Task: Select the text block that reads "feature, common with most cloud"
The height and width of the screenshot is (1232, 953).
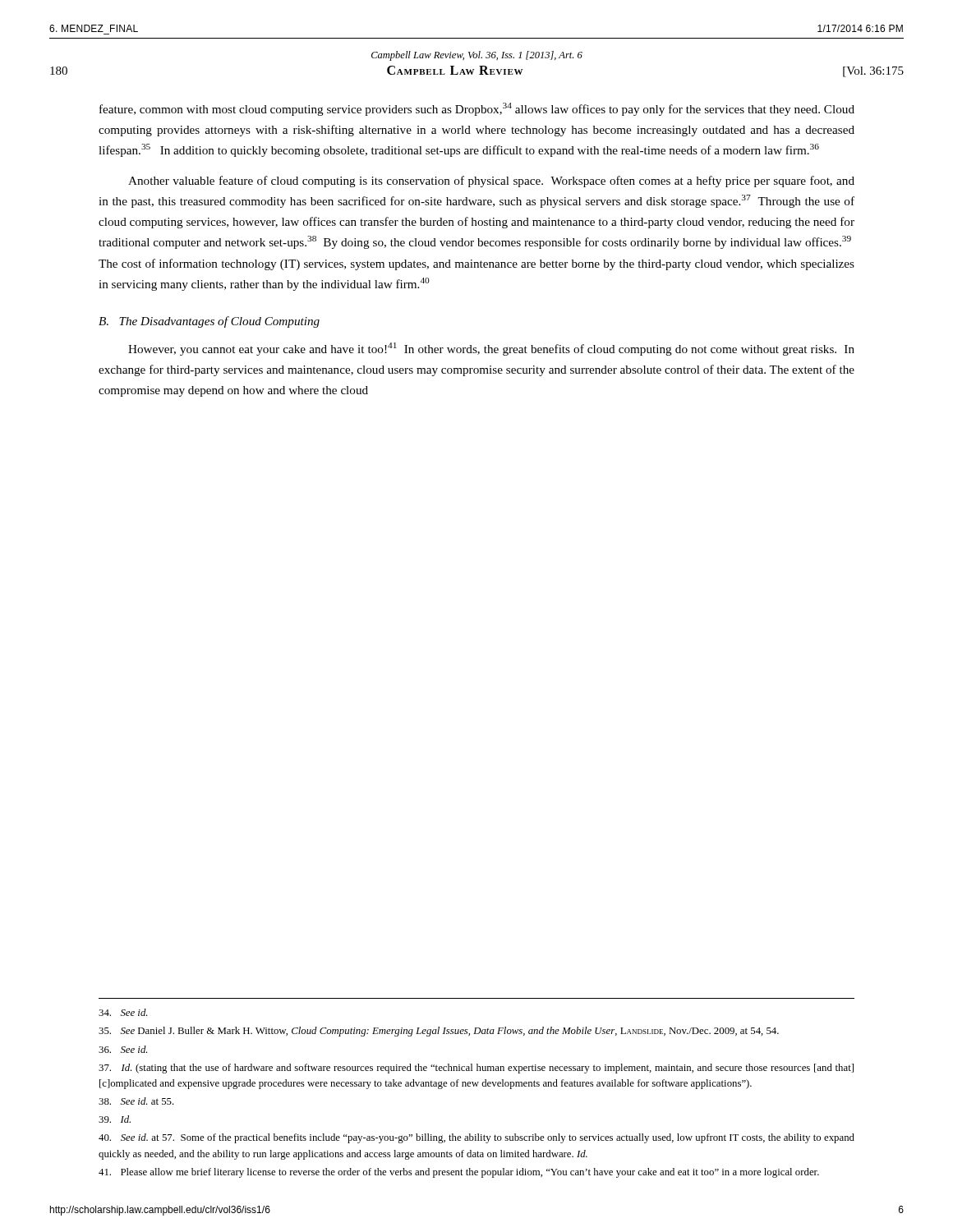Action: (x=476, y=129)
